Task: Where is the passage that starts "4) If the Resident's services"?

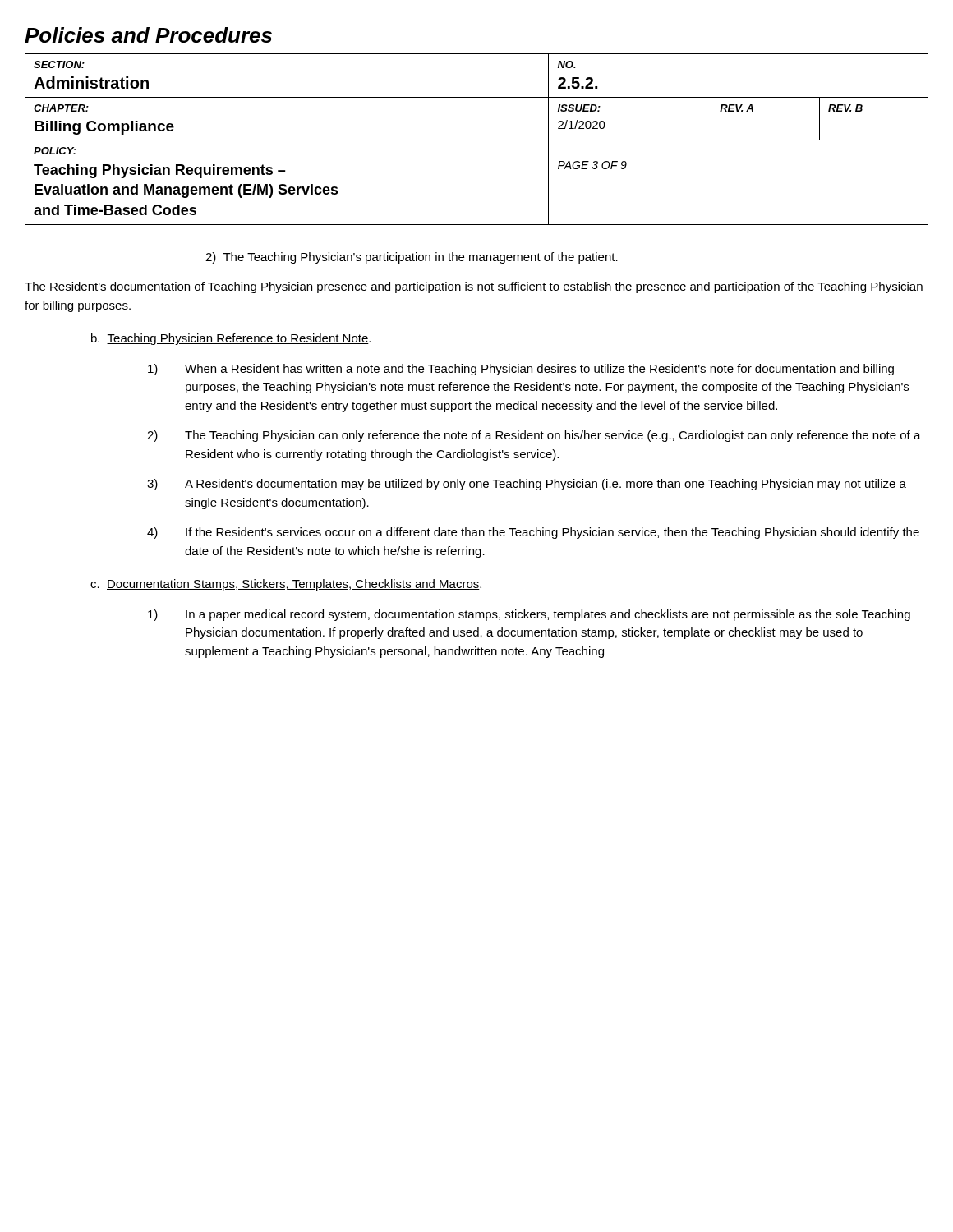Action: coord(552,541)
